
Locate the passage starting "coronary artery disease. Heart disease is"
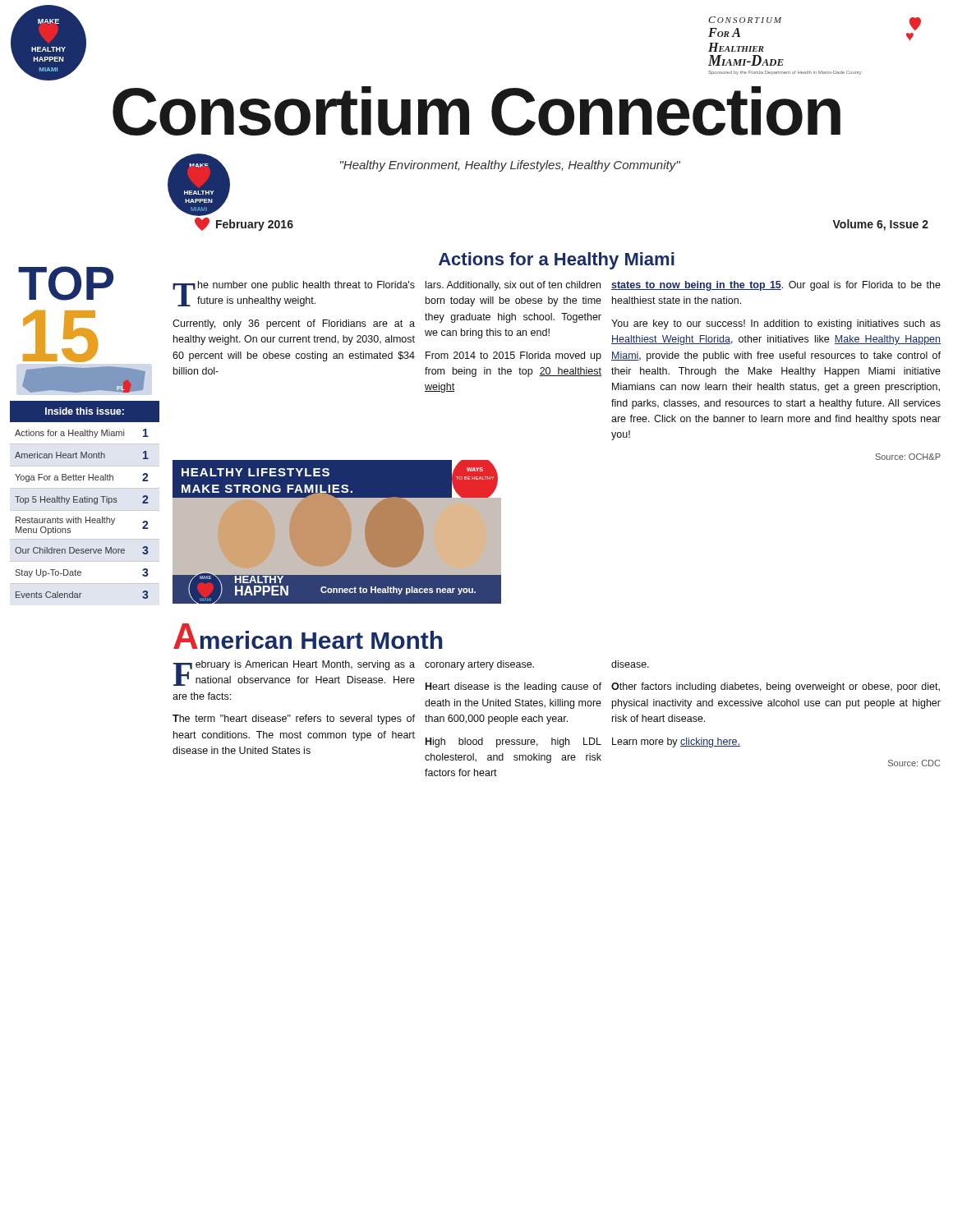pos(513,719)
